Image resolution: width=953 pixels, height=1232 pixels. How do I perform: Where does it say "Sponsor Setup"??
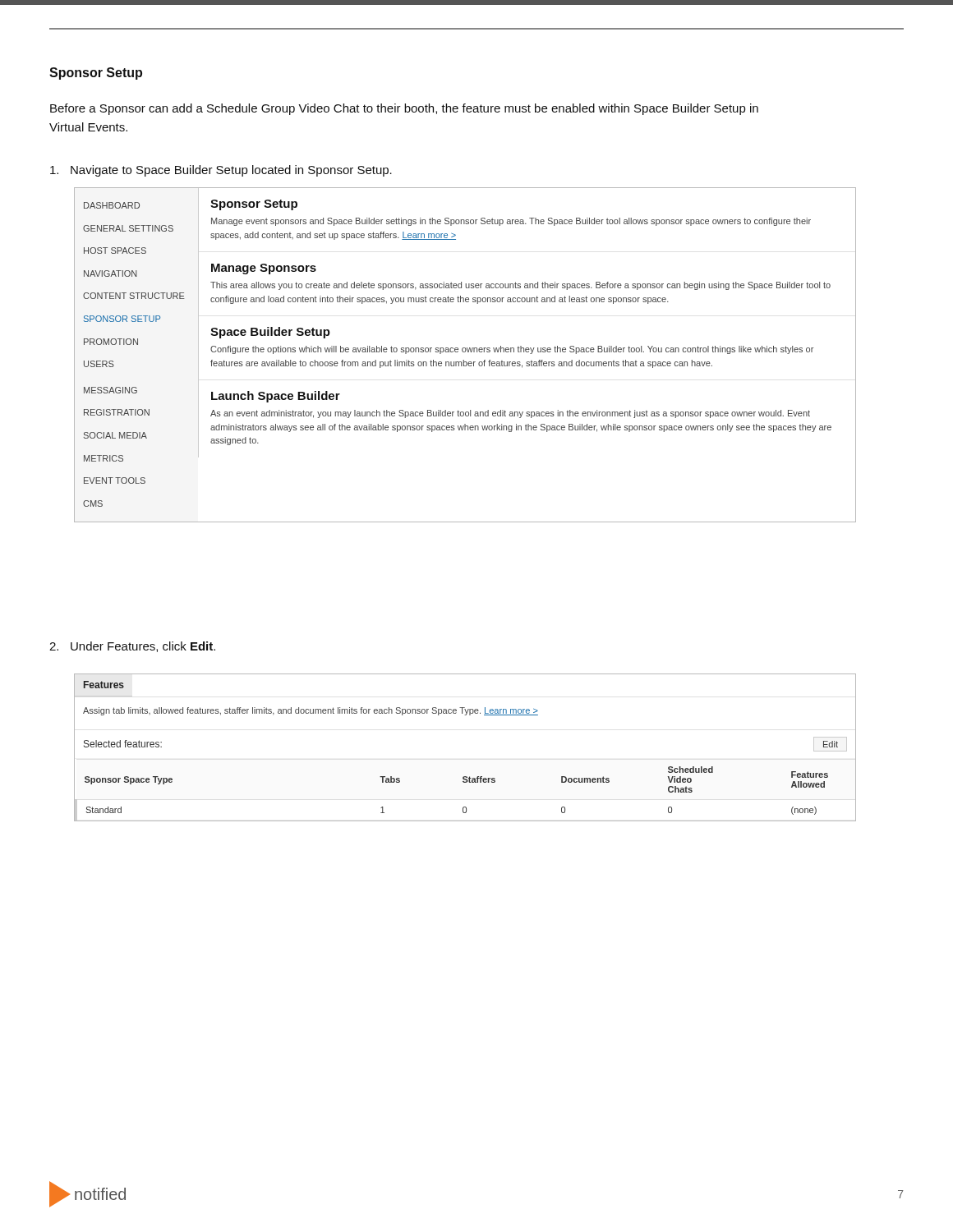coord(96,73)
